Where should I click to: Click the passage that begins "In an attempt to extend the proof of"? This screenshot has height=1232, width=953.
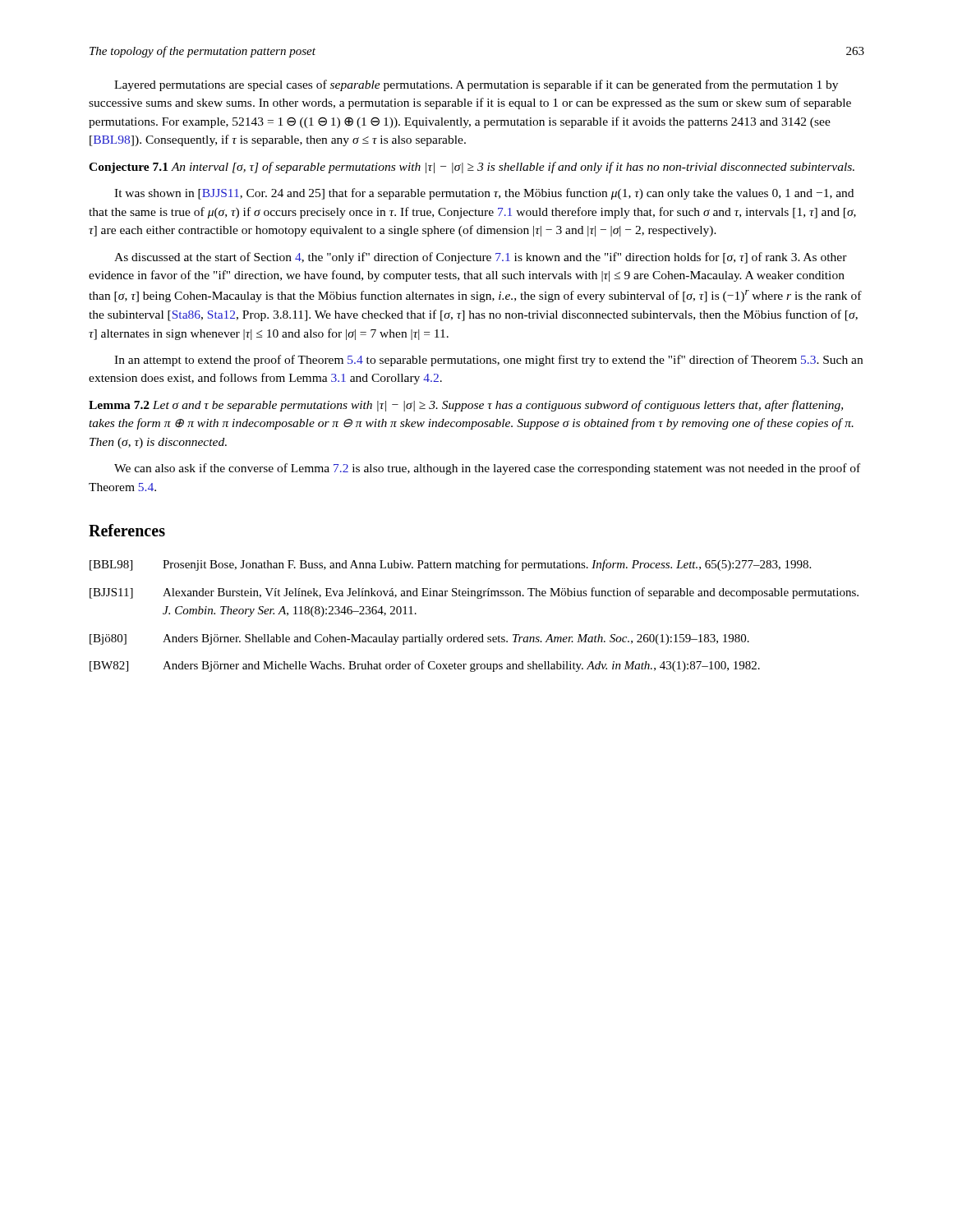click(476, 369)
